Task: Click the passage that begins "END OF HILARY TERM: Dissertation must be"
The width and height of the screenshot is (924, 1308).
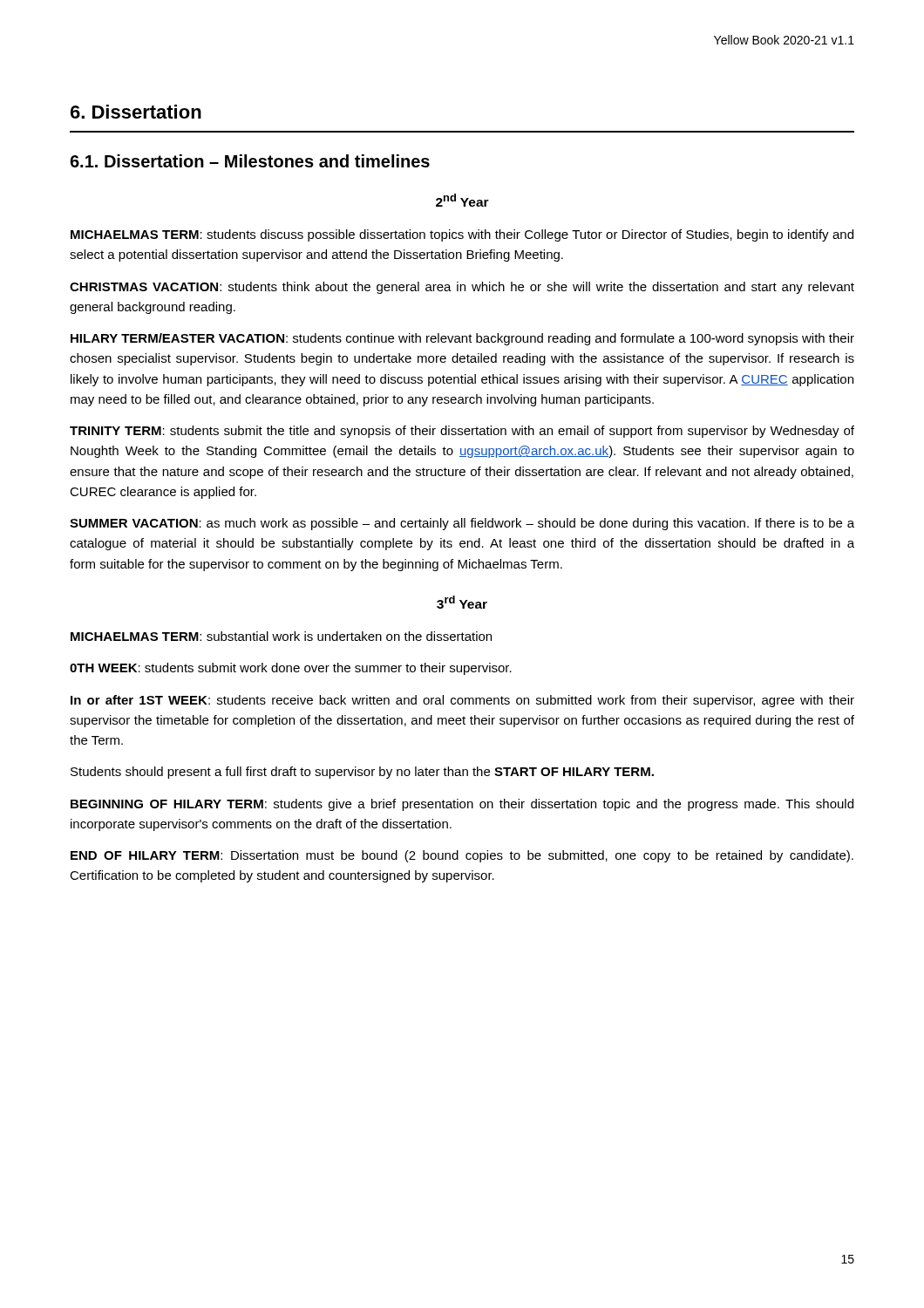Action: [462, 865]
